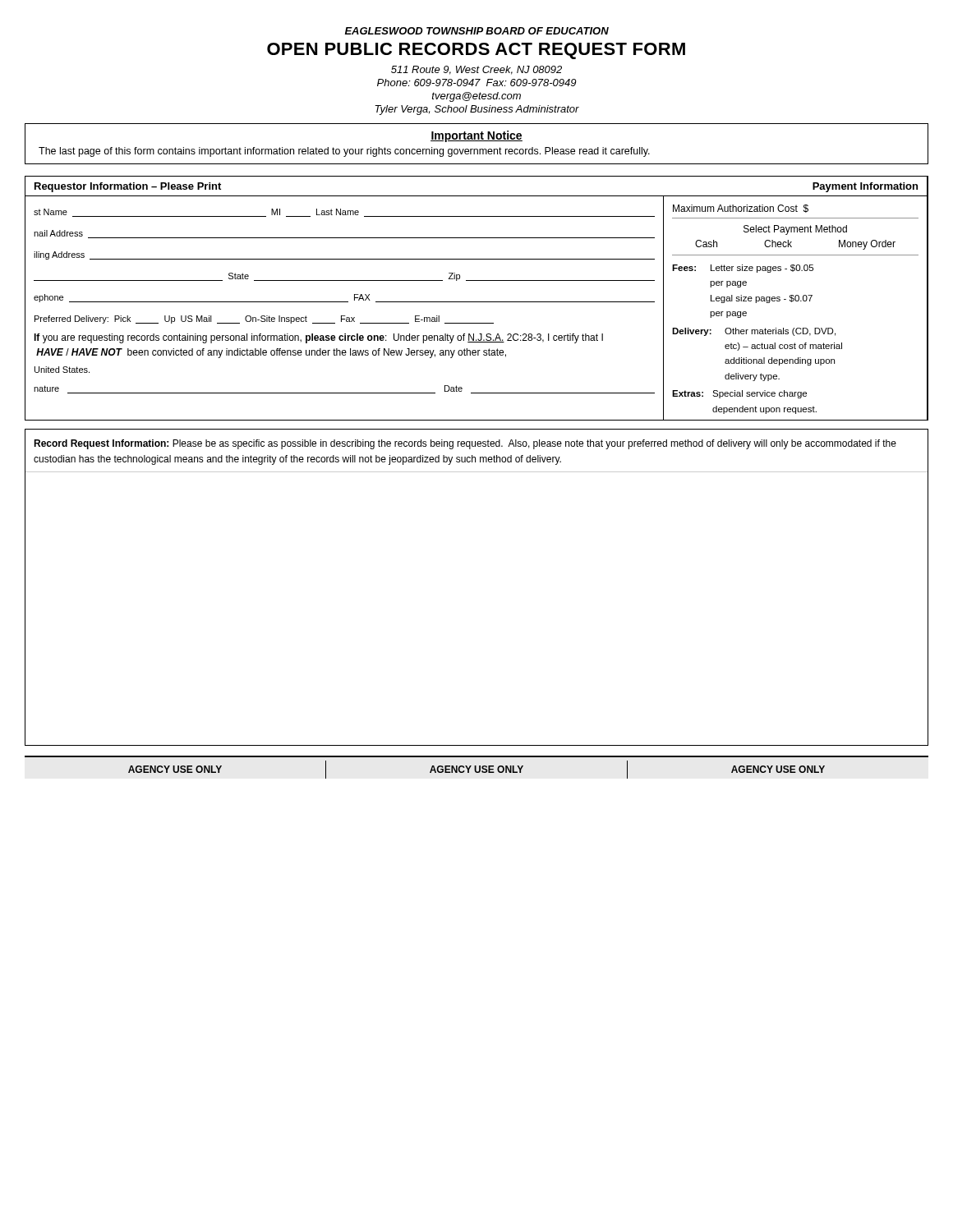Screen dimensions: 1232x953
Task: Navigate to the region starting "If you are requesting records containing personal"
Action: point(319,345)
